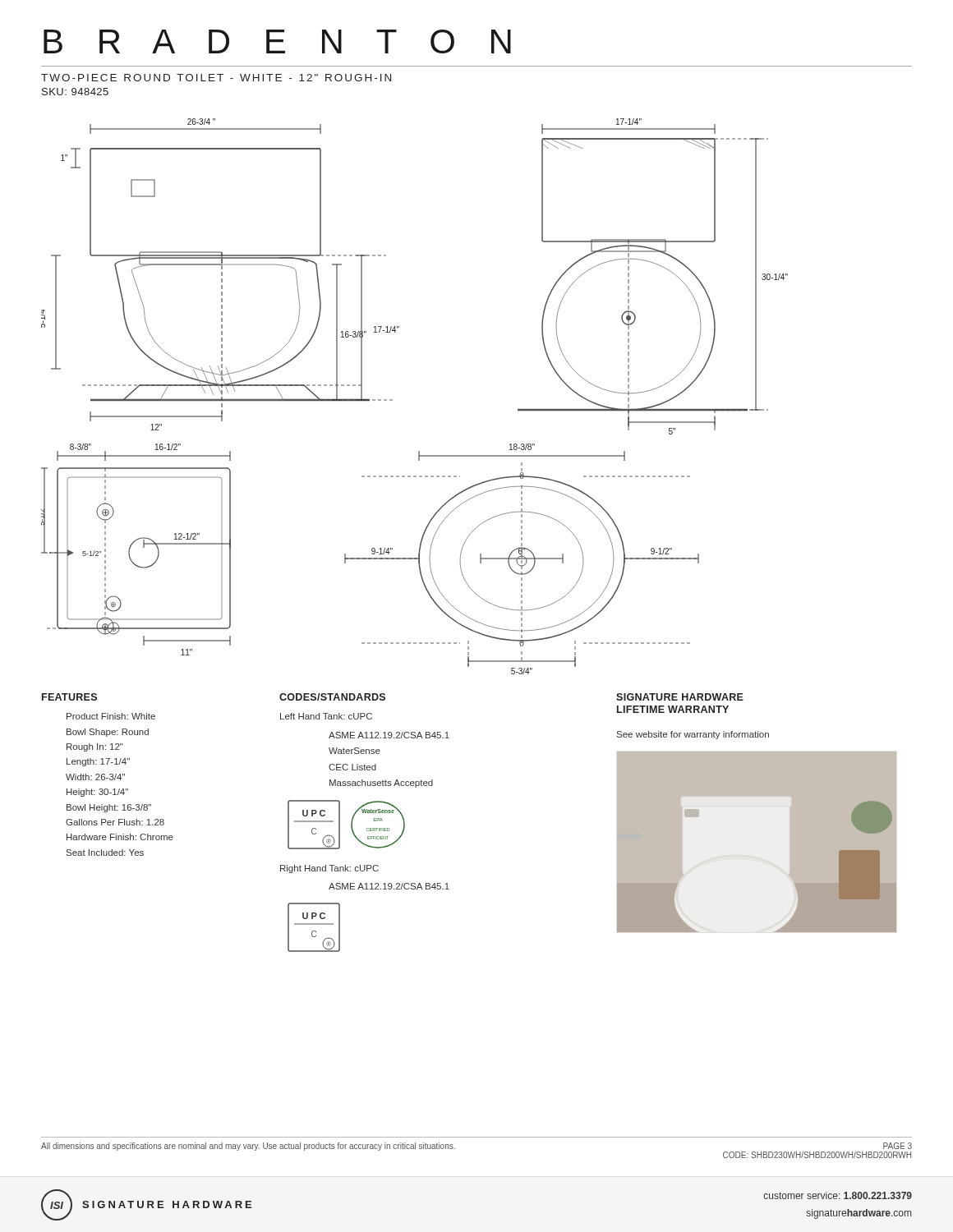Navigate to the region starting "B R A"
The width and height of the screenshot is (953, 1232).
[x=277, y=41]
